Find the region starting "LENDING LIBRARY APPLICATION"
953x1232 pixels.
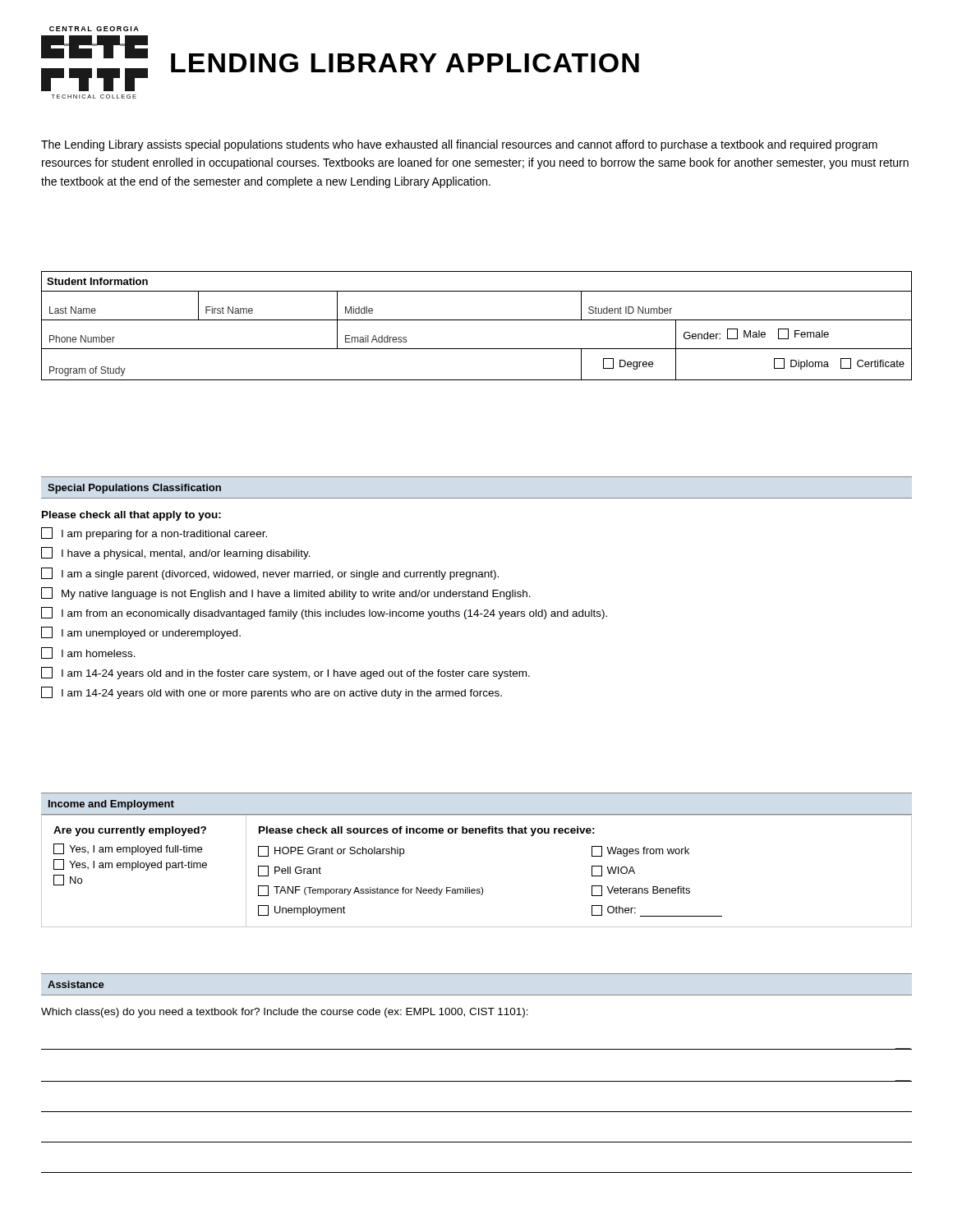coord(405,62)
